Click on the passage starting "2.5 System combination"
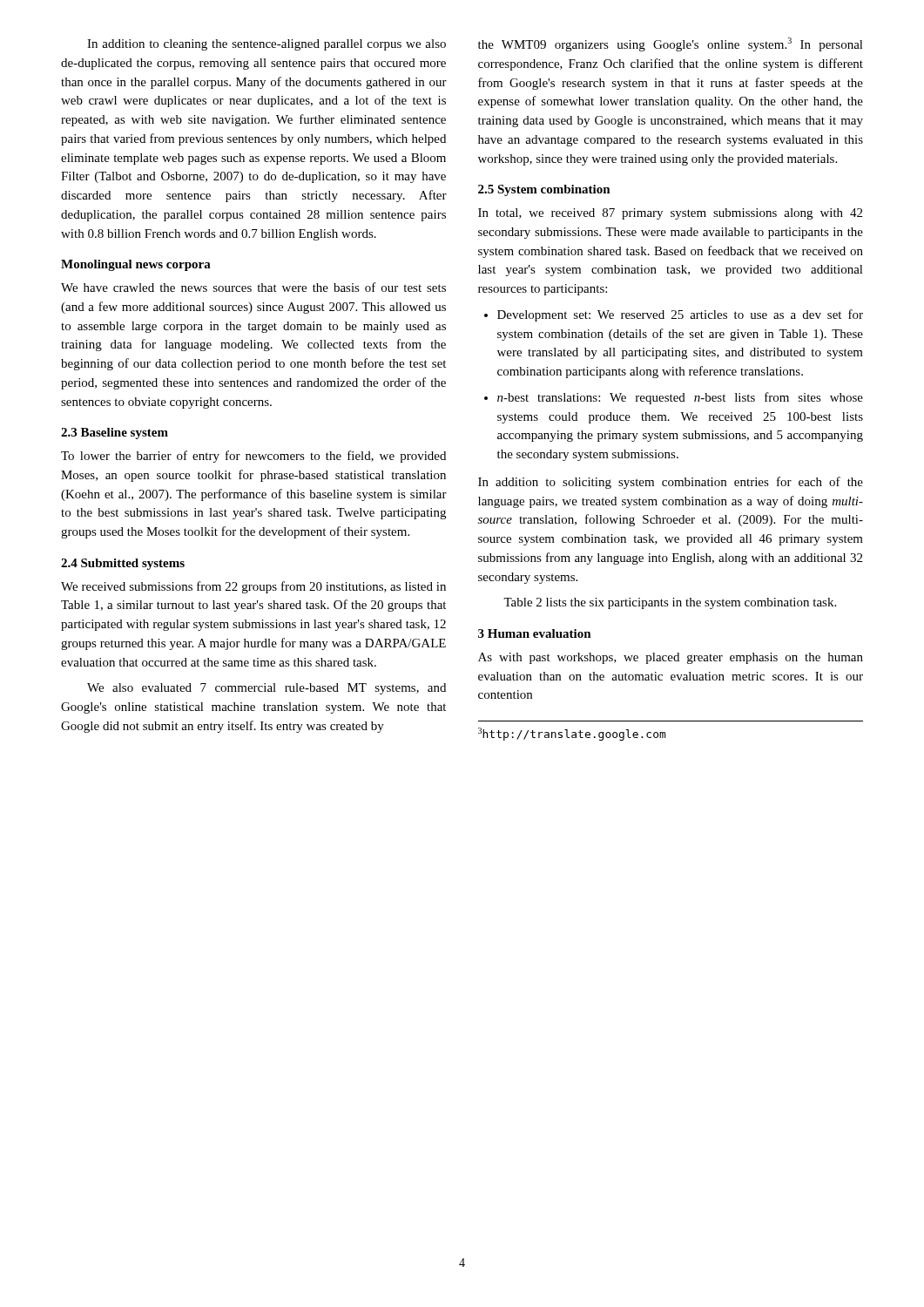Screen dimensions: 1307x924 tap(544, 189)
